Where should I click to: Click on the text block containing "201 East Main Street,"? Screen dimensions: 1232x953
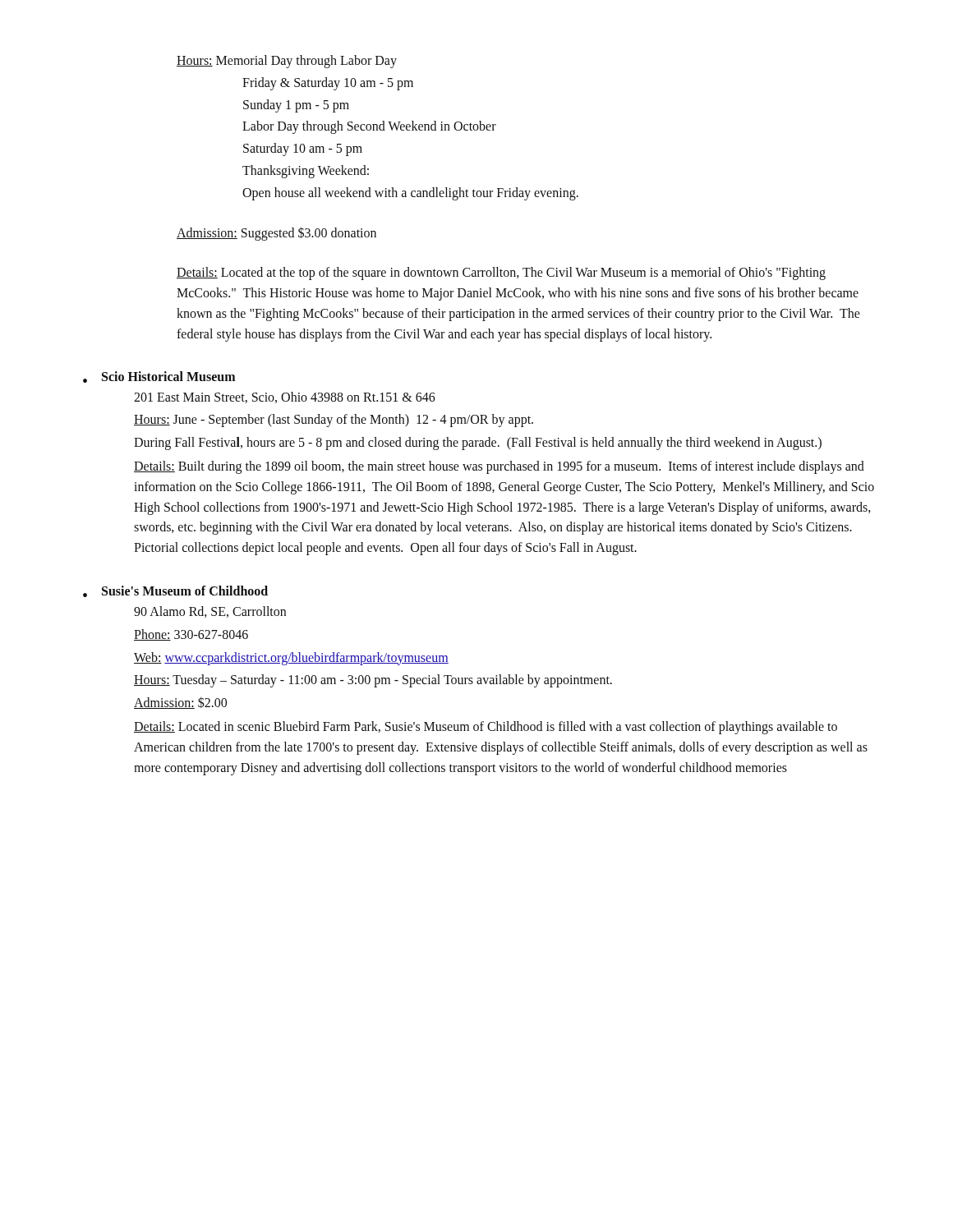(x=285, y=398)
